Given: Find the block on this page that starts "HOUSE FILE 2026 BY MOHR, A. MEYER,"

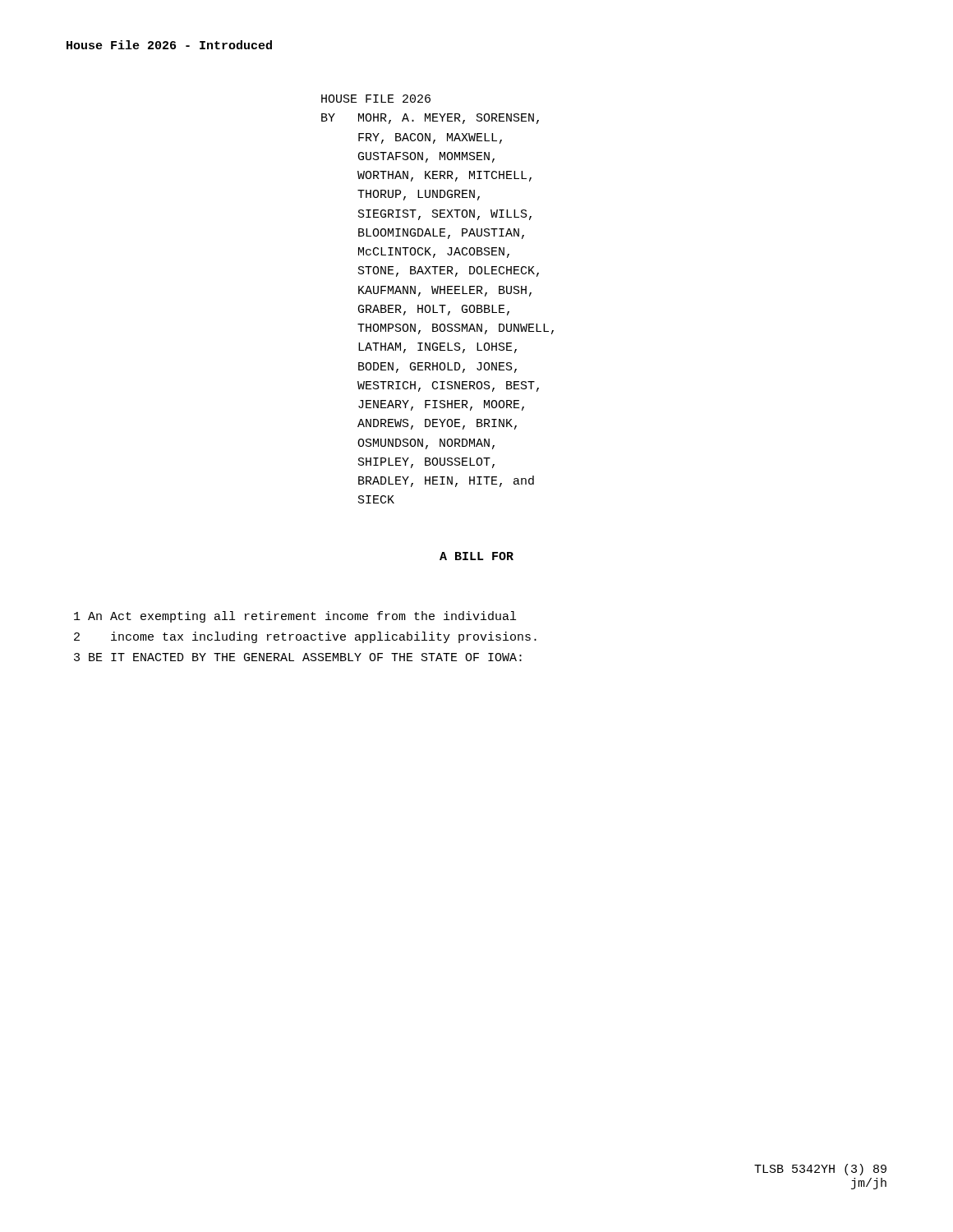Looking at the screenshot, I should (439, 300).
